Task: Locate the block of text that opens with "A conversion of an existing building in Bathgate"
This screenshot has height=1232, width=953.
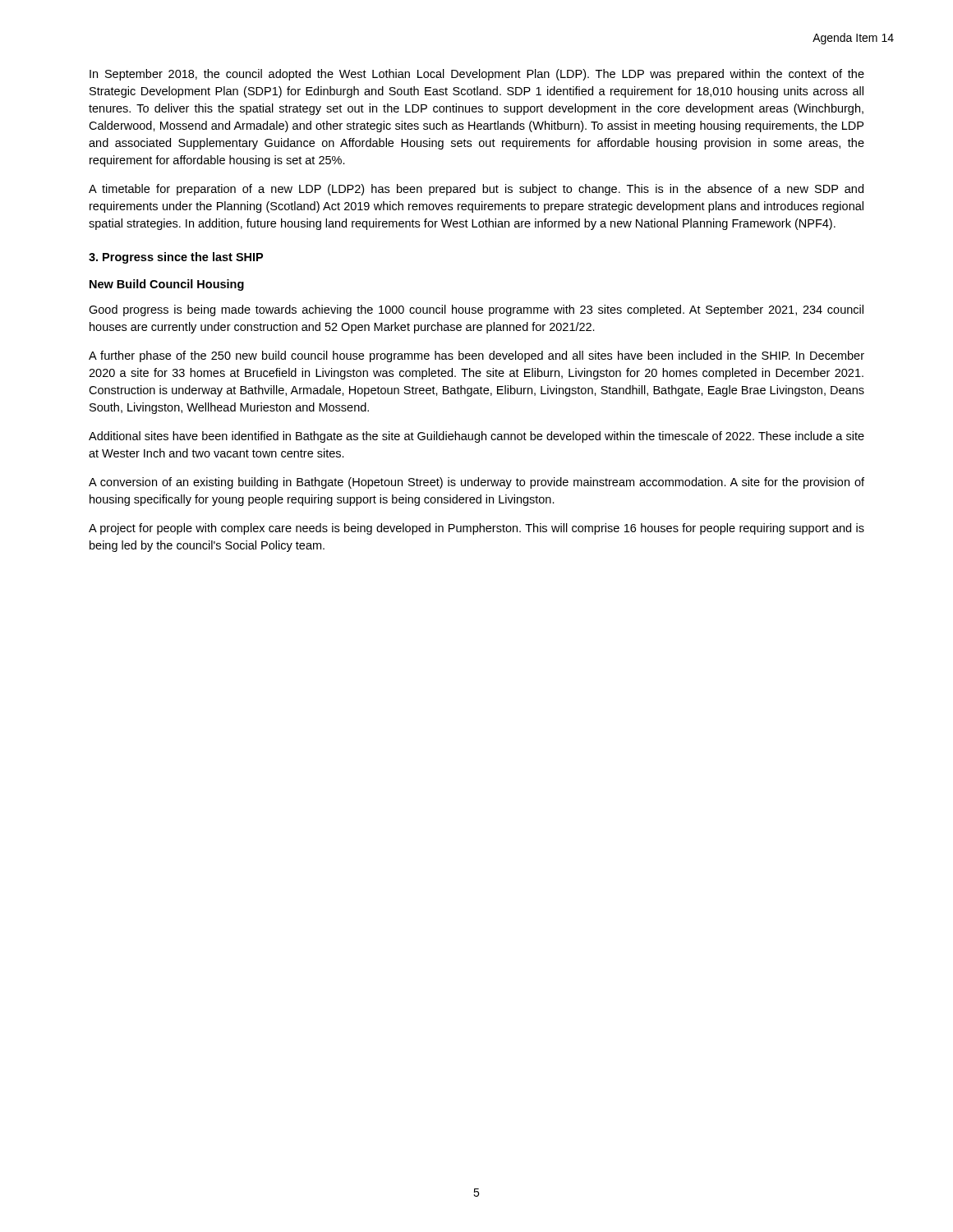Action: click(476, 491)
